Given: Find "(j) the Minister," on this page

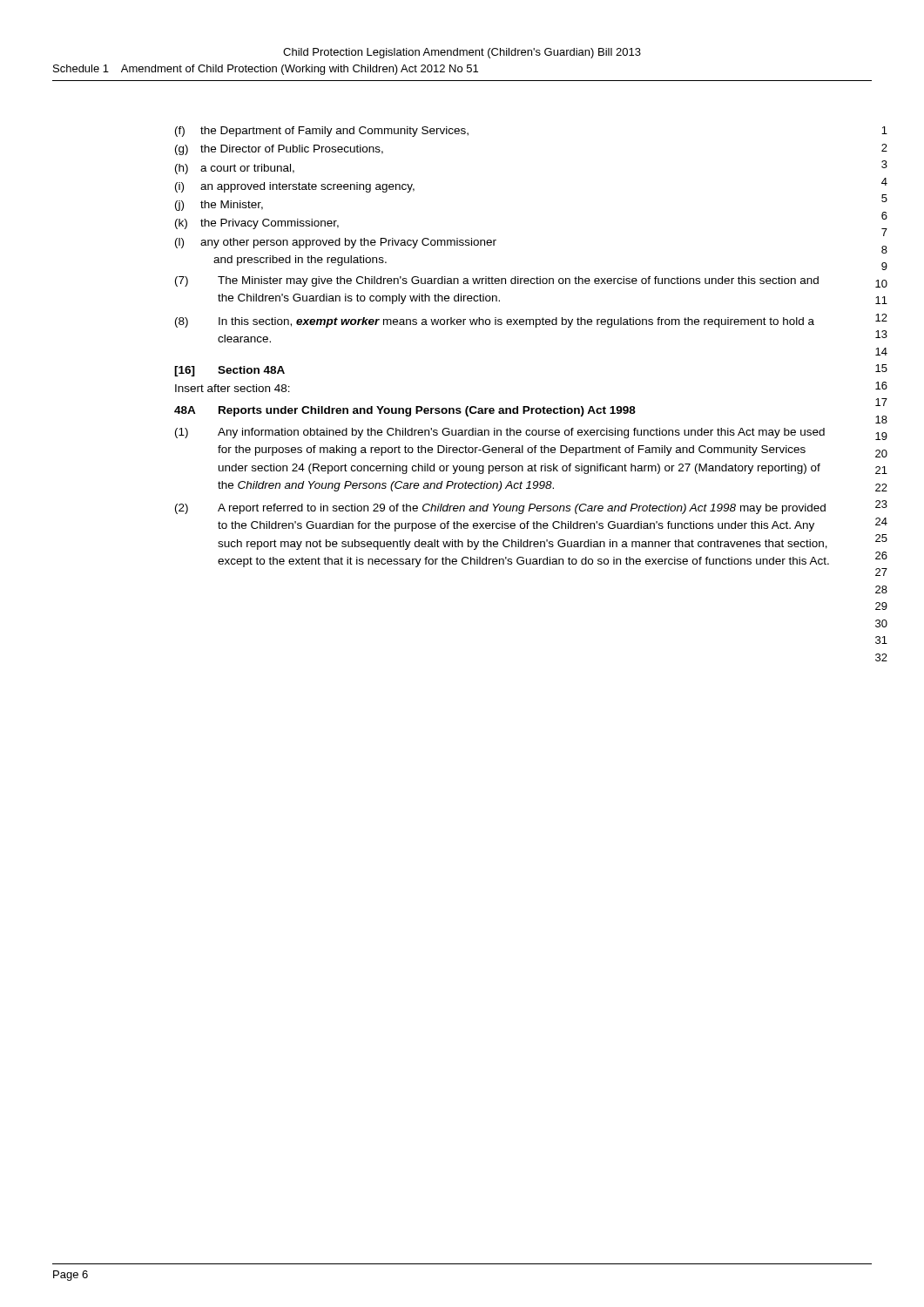Looking at the screenshot, I should pos(219,206).
